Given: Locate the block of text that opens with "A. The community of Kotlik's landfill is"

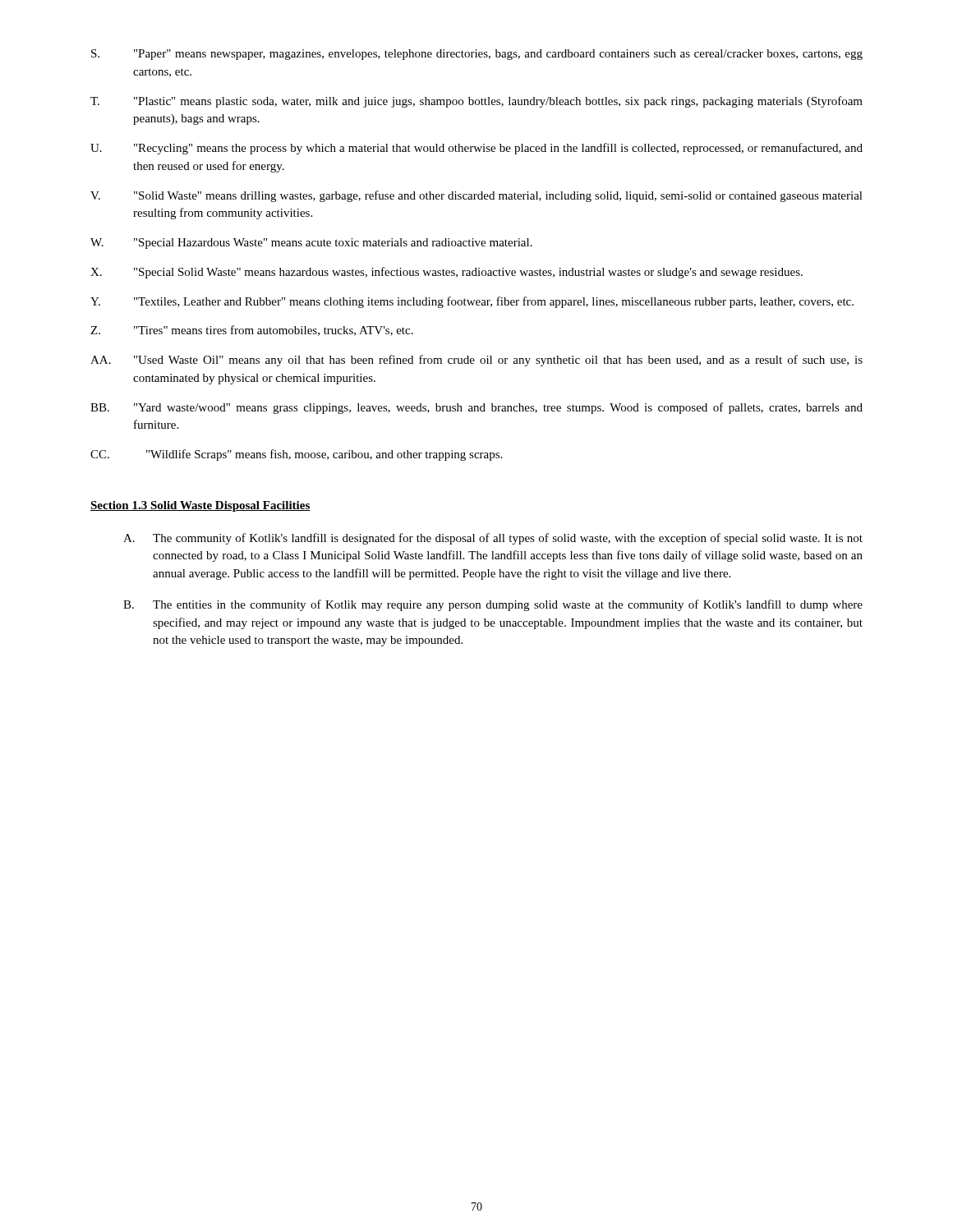Looking at the screenshot, I should point(493,556).
